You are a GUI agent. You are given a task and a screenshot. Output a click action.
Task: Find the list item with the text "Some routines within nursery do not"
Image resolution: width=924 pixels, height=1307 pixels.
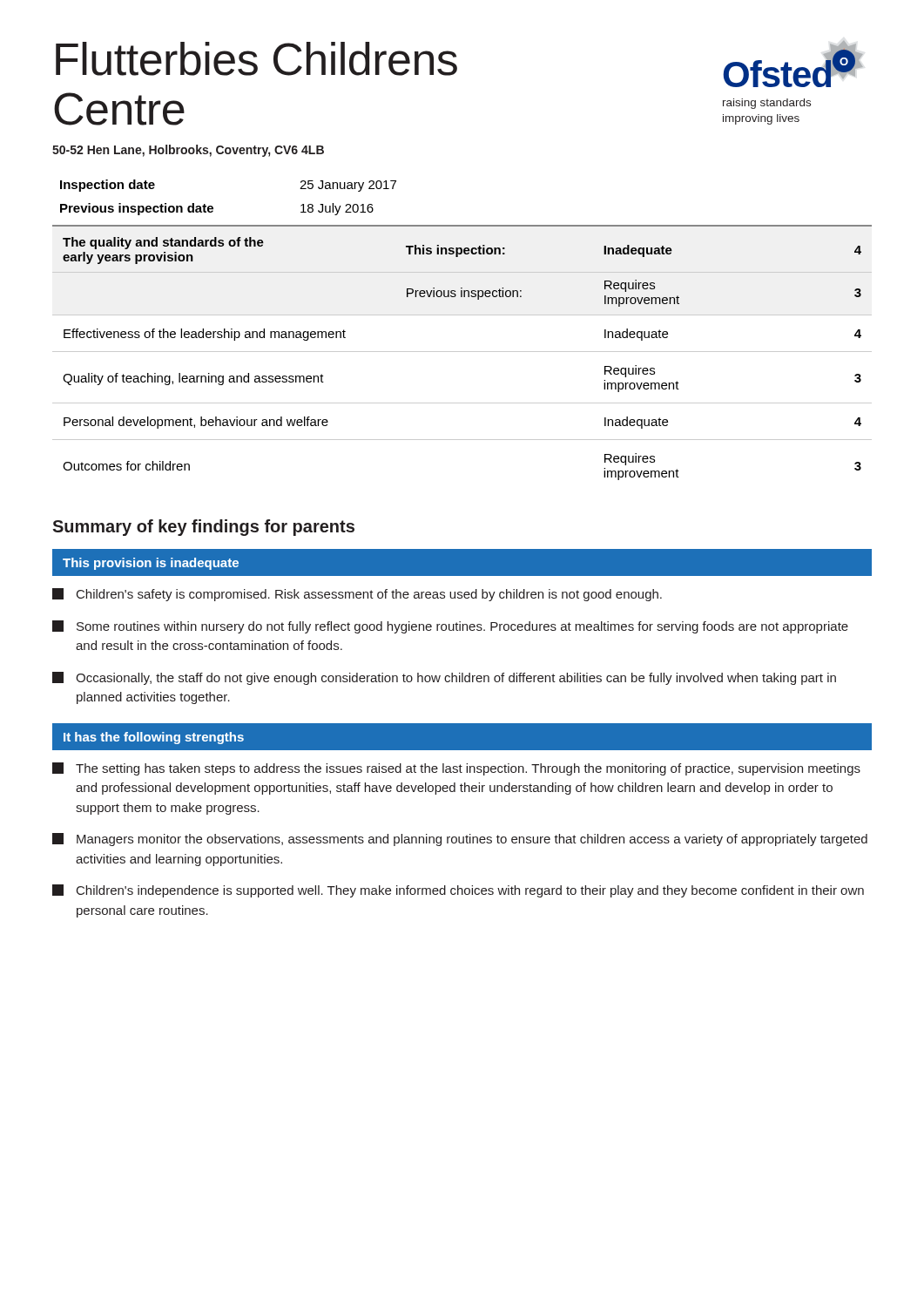(462, 636)
